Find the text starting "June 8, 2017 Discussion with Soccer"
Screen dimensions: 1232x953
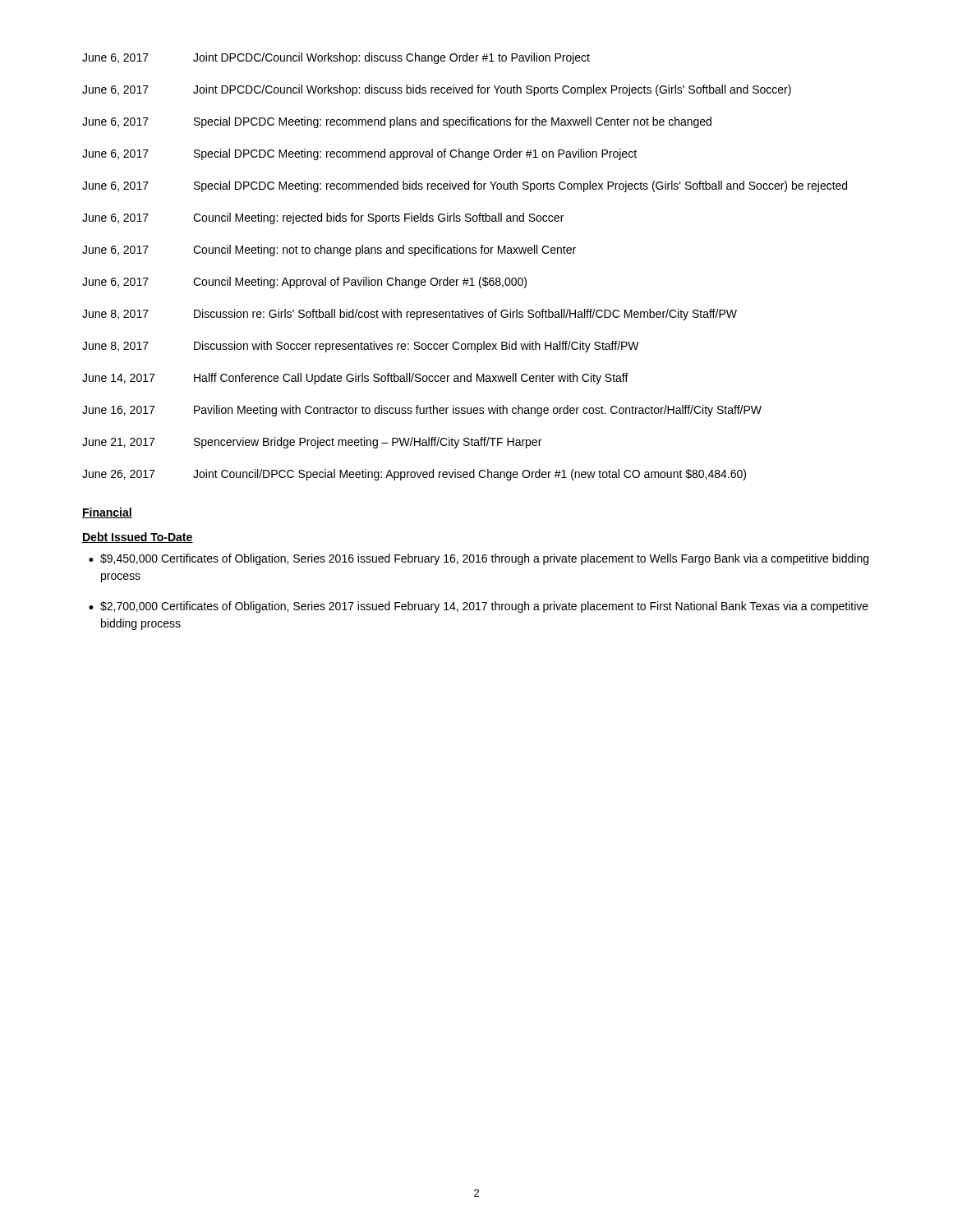[476, 346]
